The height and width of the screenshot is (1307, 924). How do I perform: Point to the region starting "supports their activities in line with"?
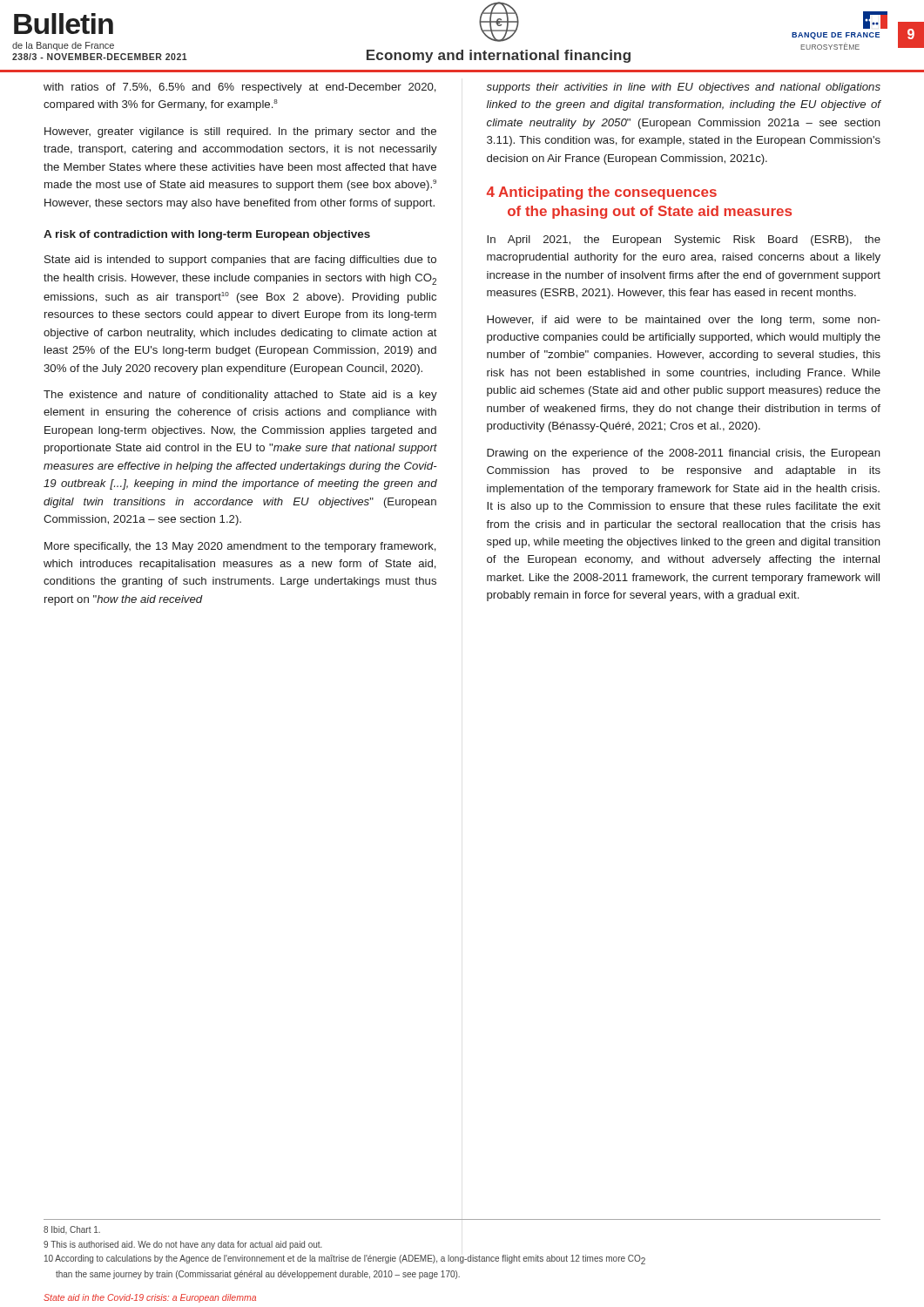point(683,123)
